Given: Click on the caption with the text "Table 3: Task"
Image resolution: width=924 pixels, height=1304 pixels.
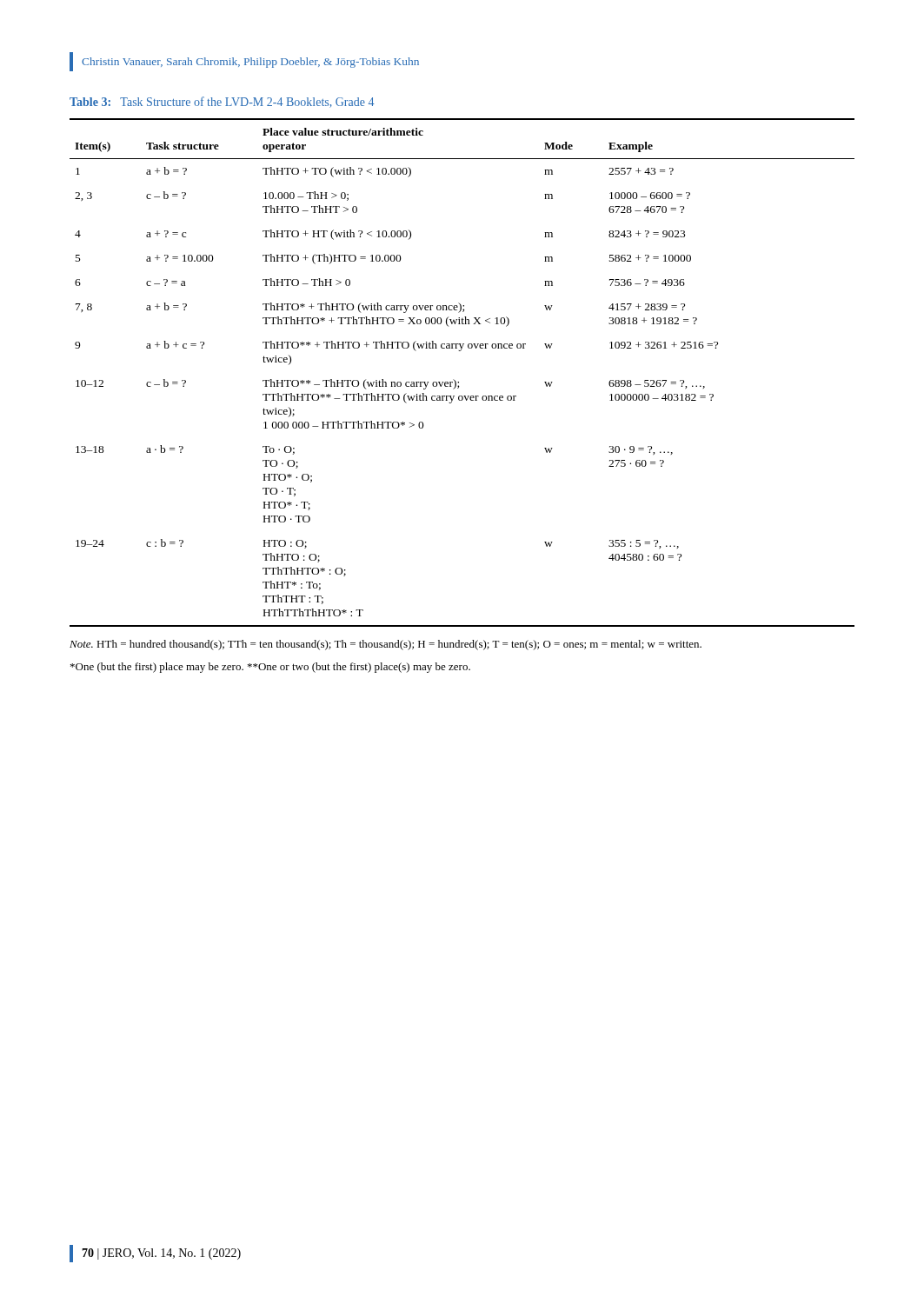Looking at the screenshot, I should click(x=222, y=102).
